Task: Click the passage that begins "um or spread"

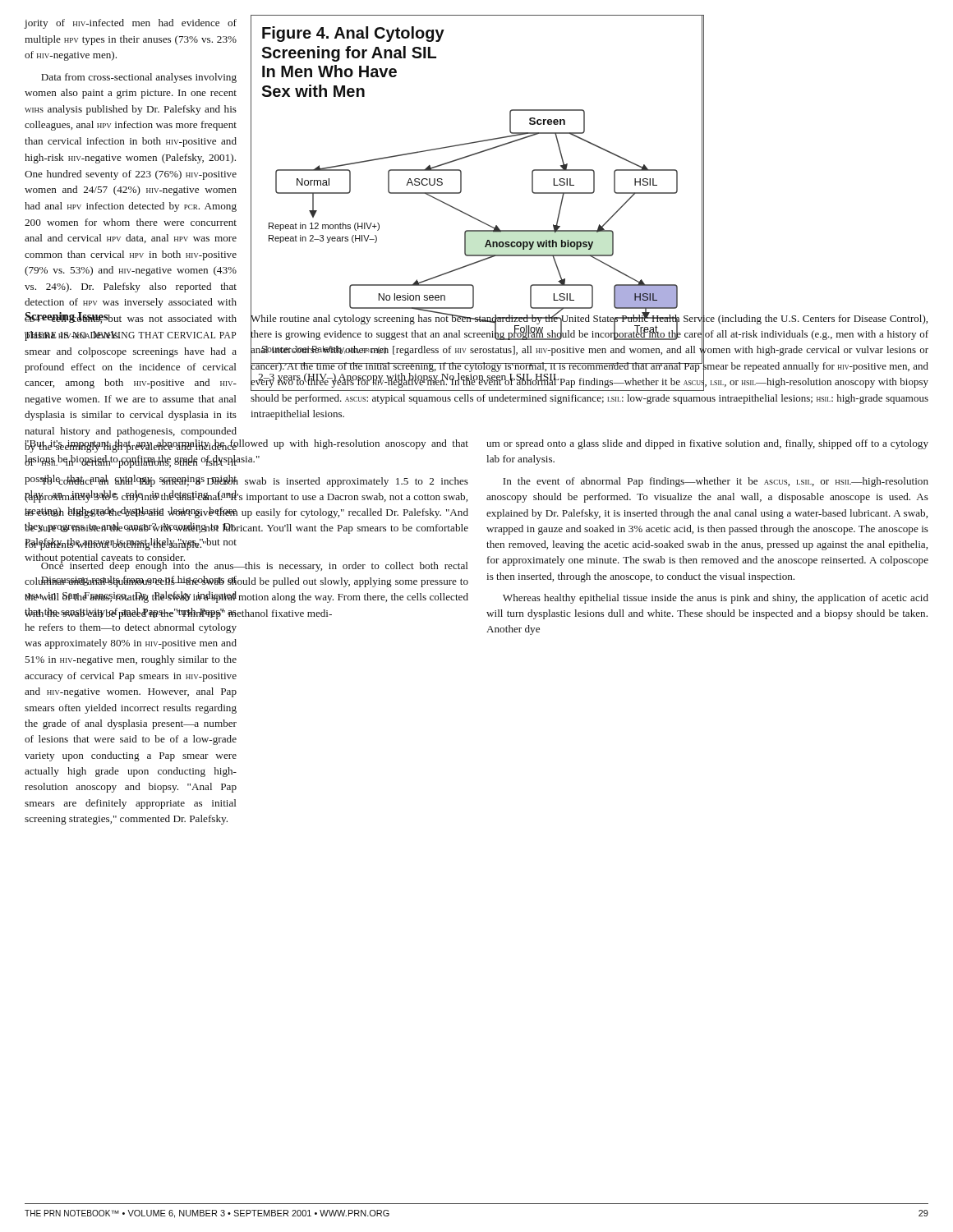Action: [707, 536]
